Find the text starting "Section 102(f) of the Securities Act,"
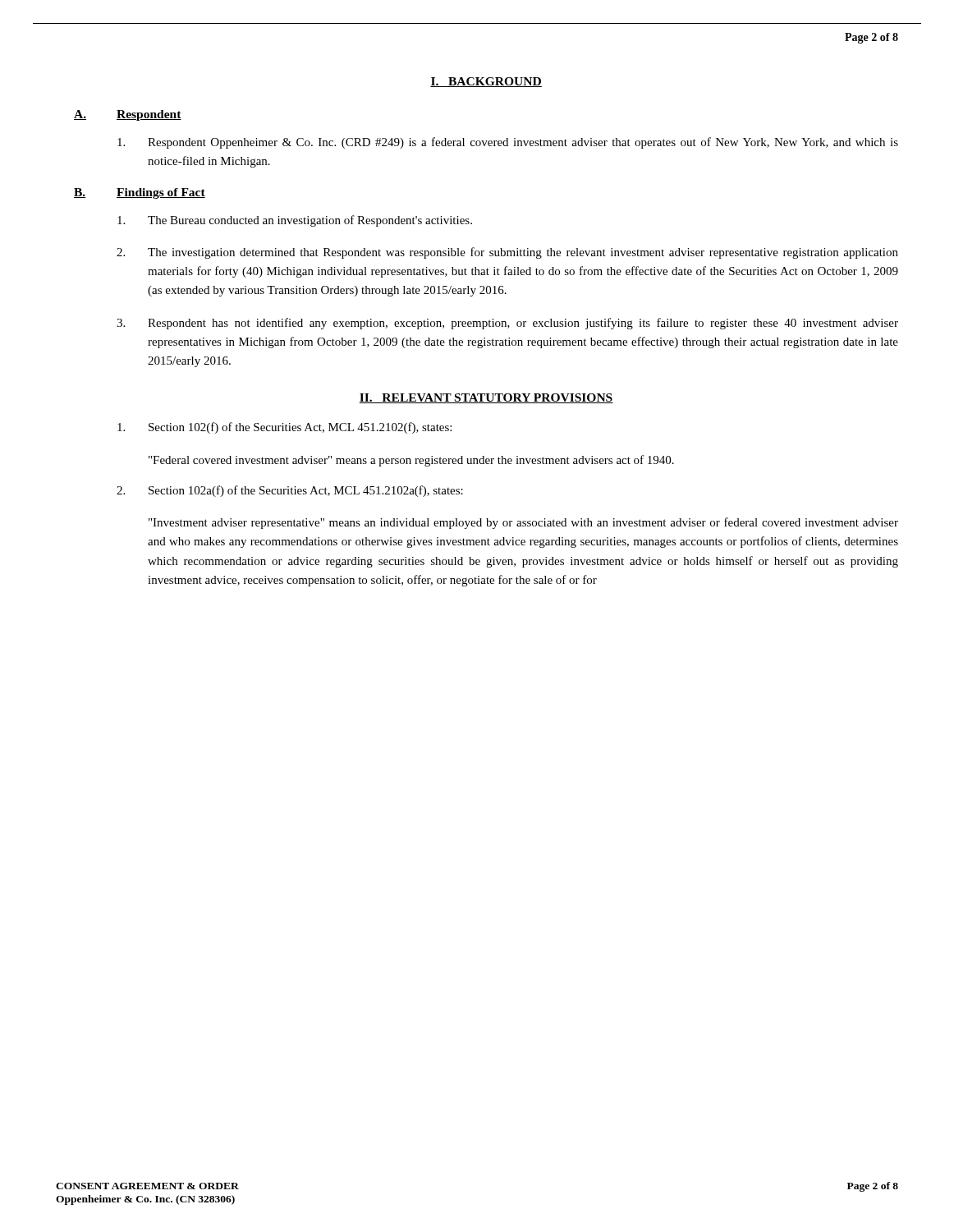Viewport: 954px width, 1232px height. click(x=284, y=428)
